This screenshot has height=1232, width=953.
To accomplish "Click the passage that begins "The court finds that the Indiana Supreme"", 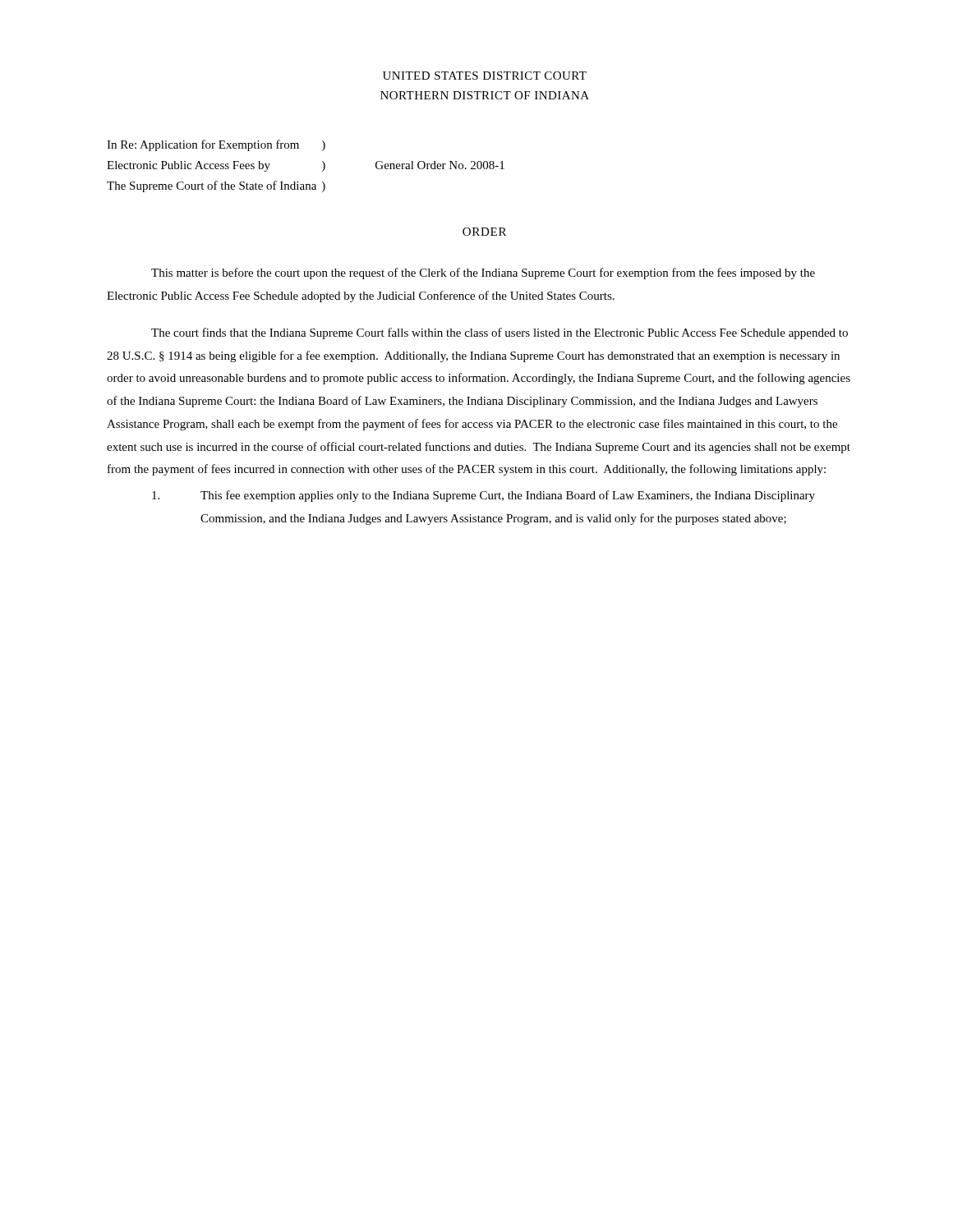I will click(479, 401).
